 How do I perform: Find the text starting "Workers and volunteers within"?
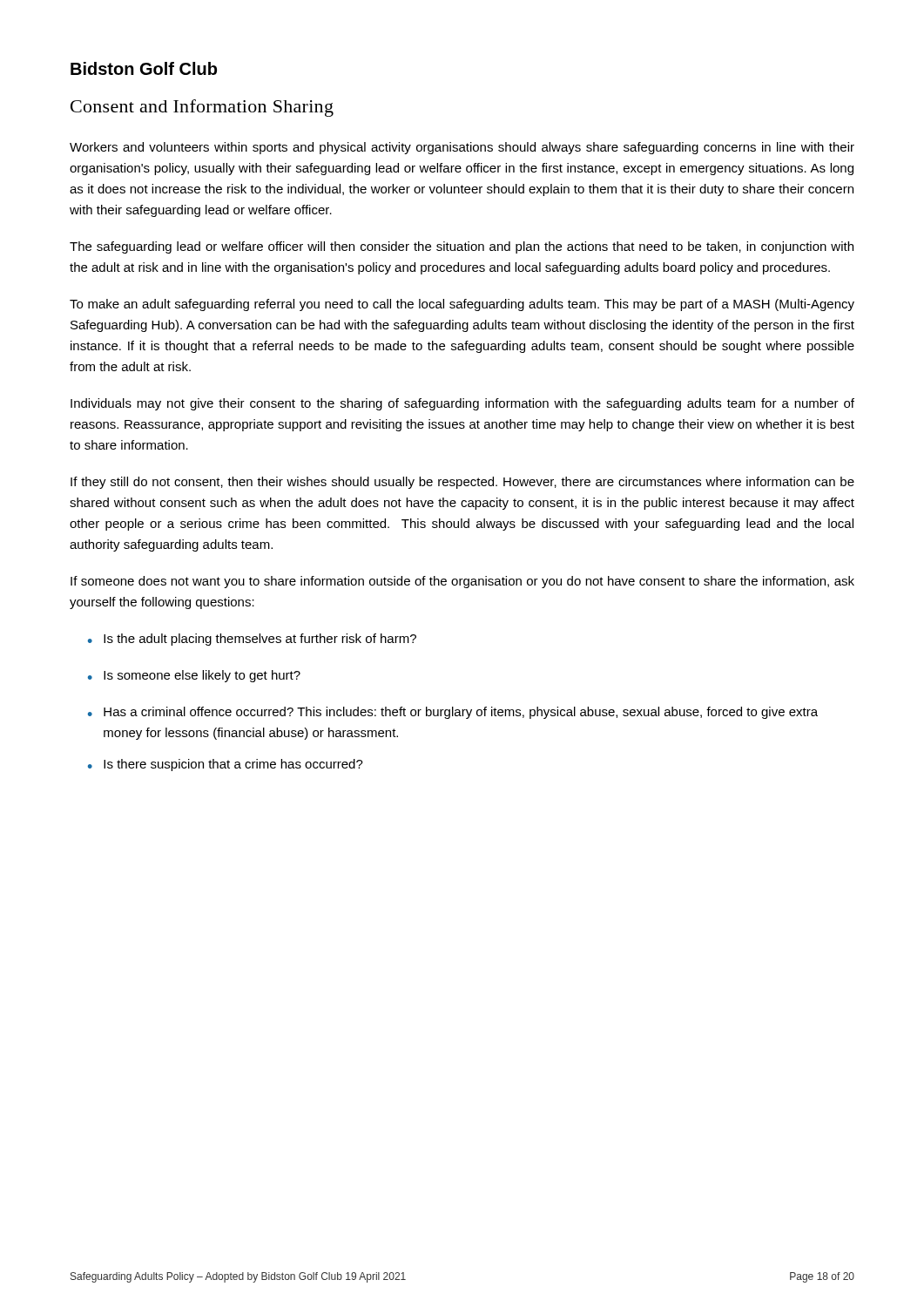(462, 178)
